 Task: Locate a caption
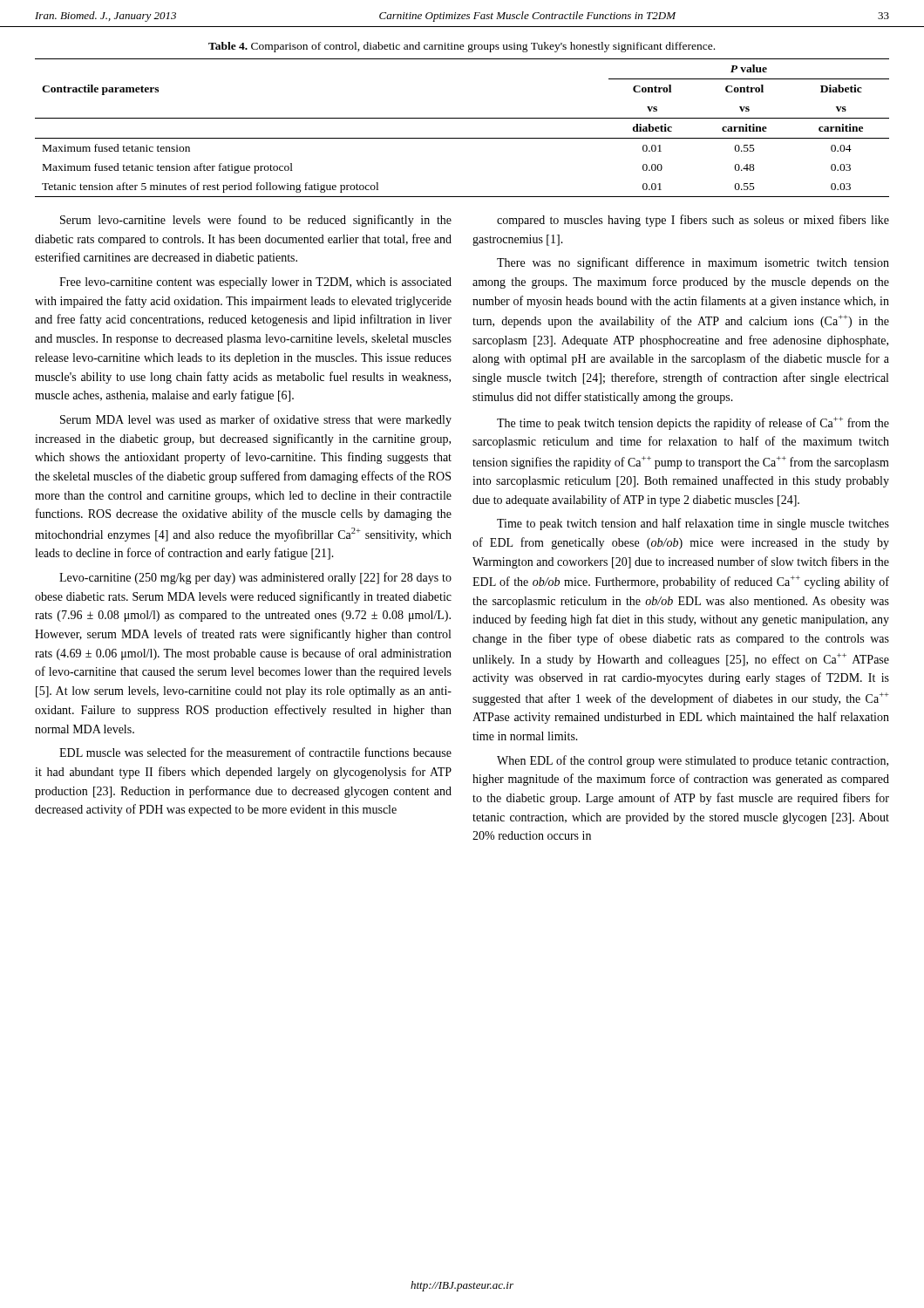tap(462, 46)
